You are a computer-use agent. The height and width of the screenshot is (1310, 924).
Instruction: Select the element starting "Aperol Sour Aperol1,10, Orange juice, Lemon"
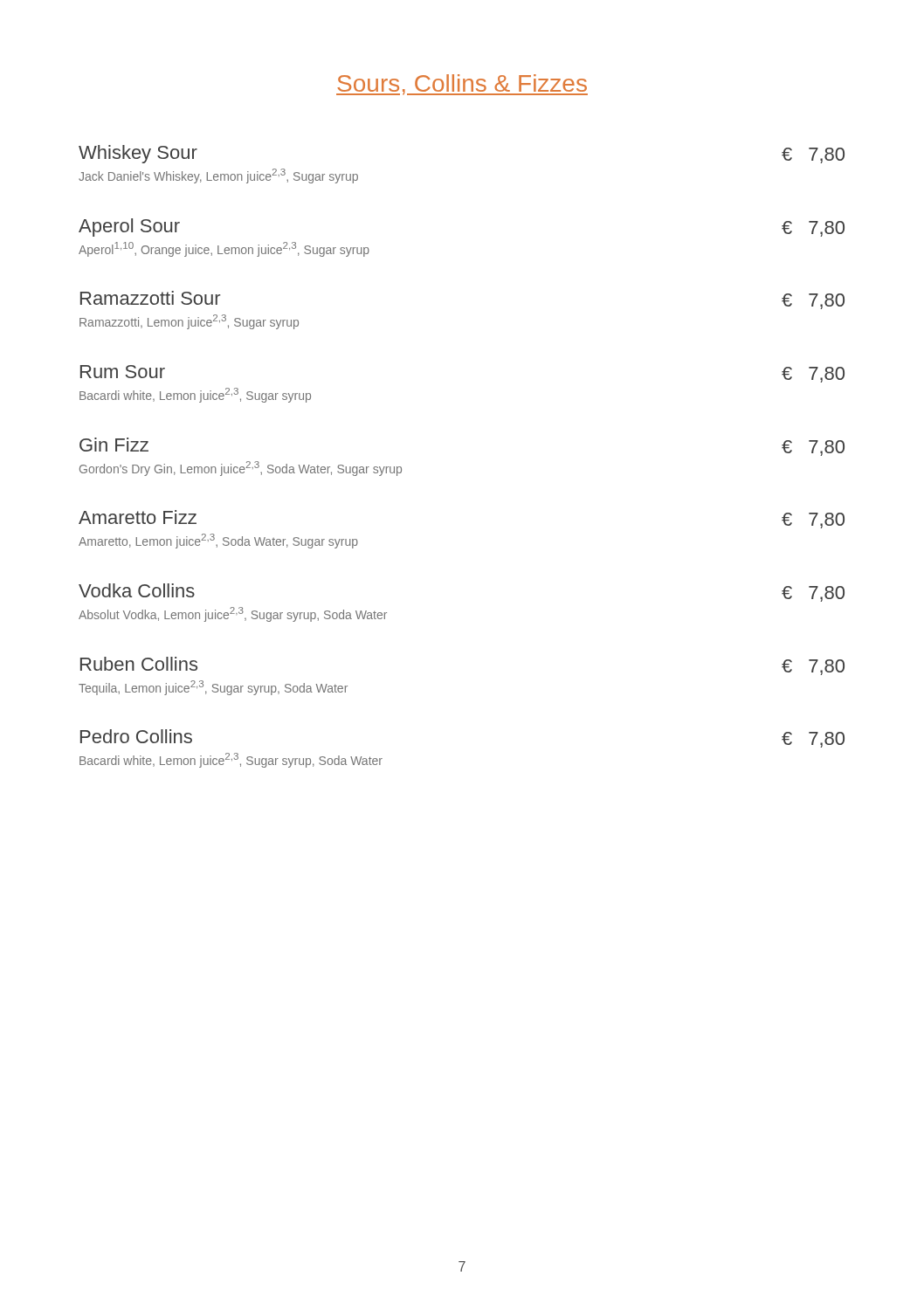coord(131,228)
